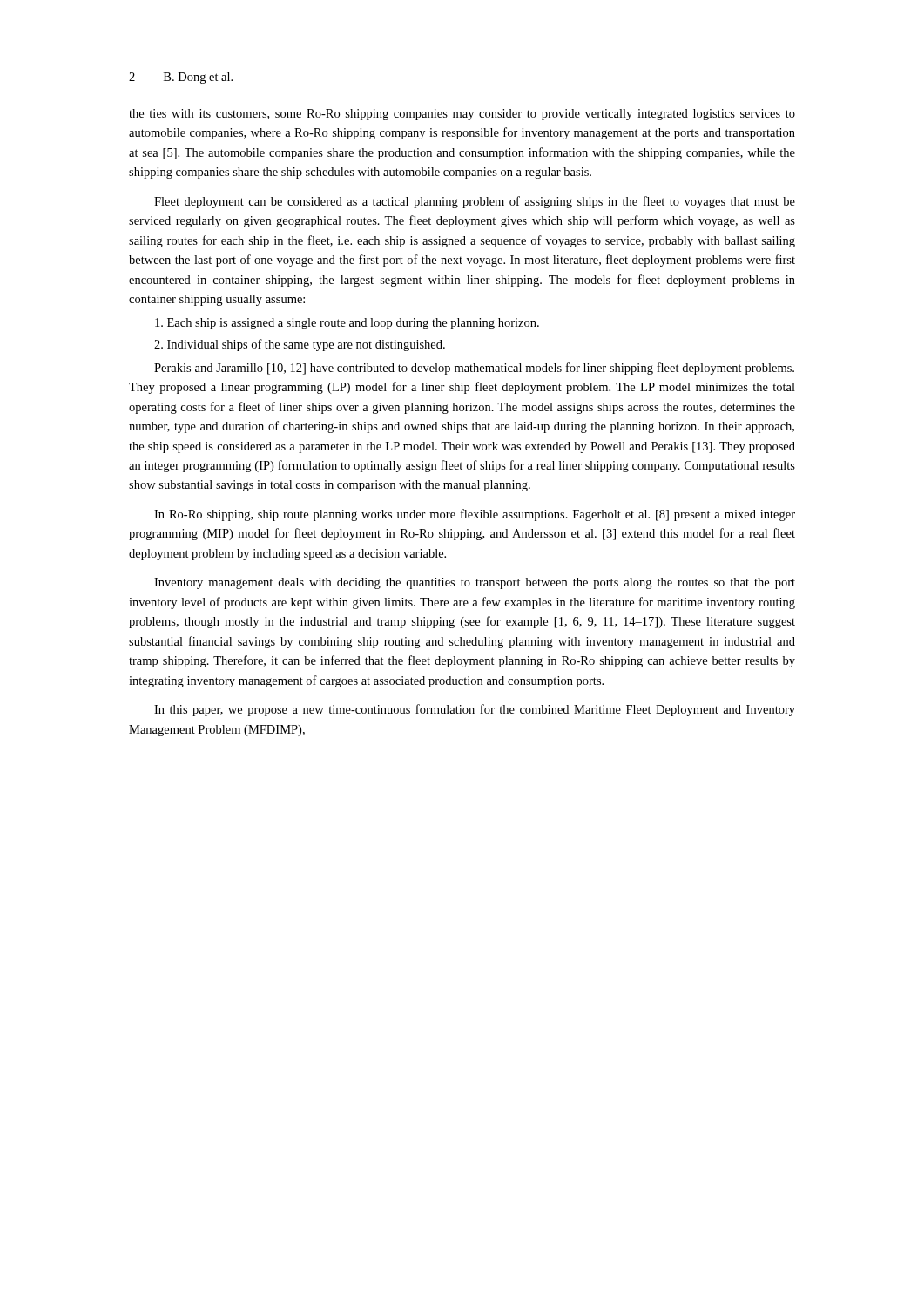The image size is (924, 1307).
Task: Find the text block containing "In this paper,"
Action: pyautogui.click(x=462, y=719)
